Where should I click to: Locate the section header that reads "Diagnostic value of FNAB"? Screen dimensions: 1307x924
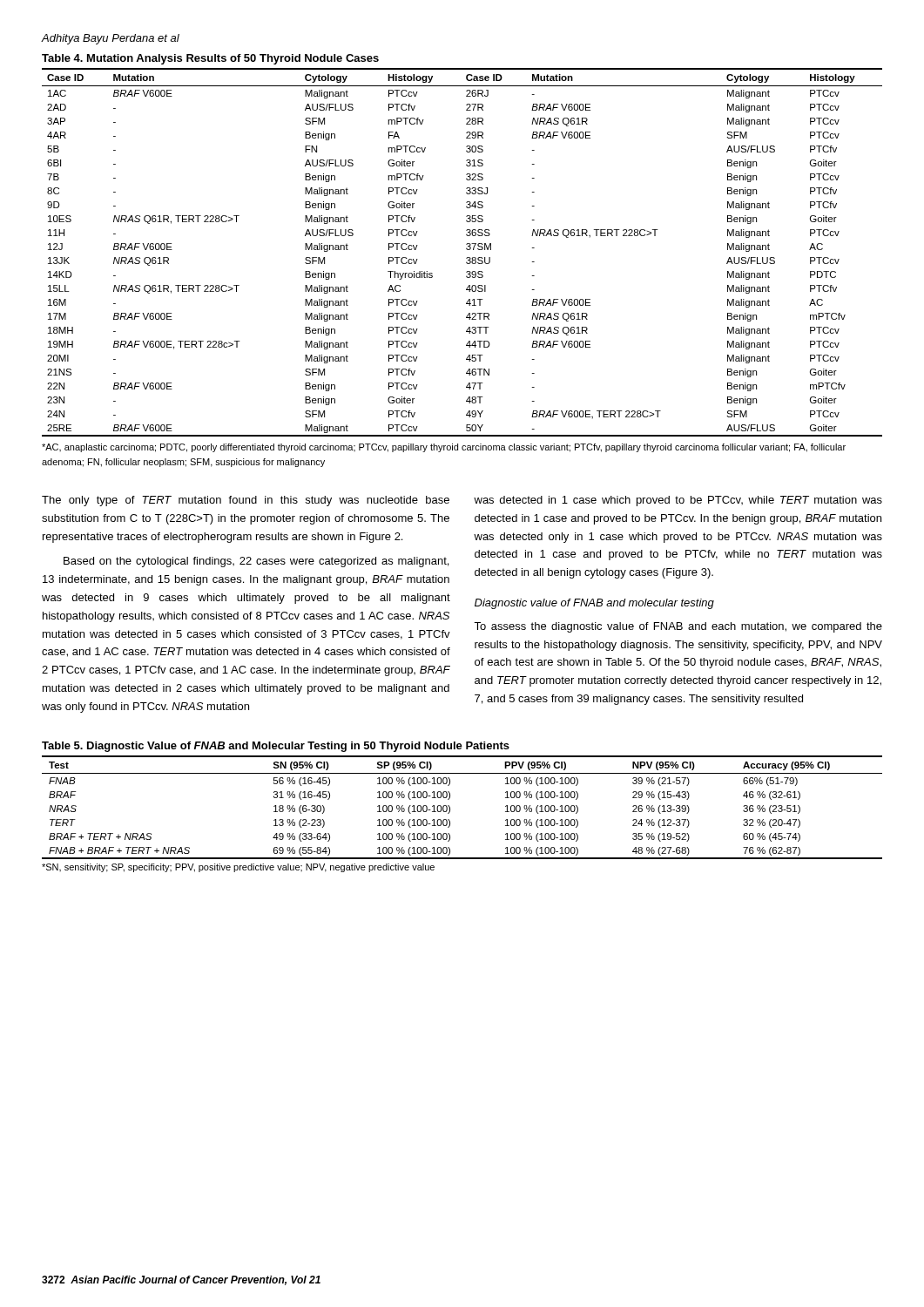pos(594,603)
